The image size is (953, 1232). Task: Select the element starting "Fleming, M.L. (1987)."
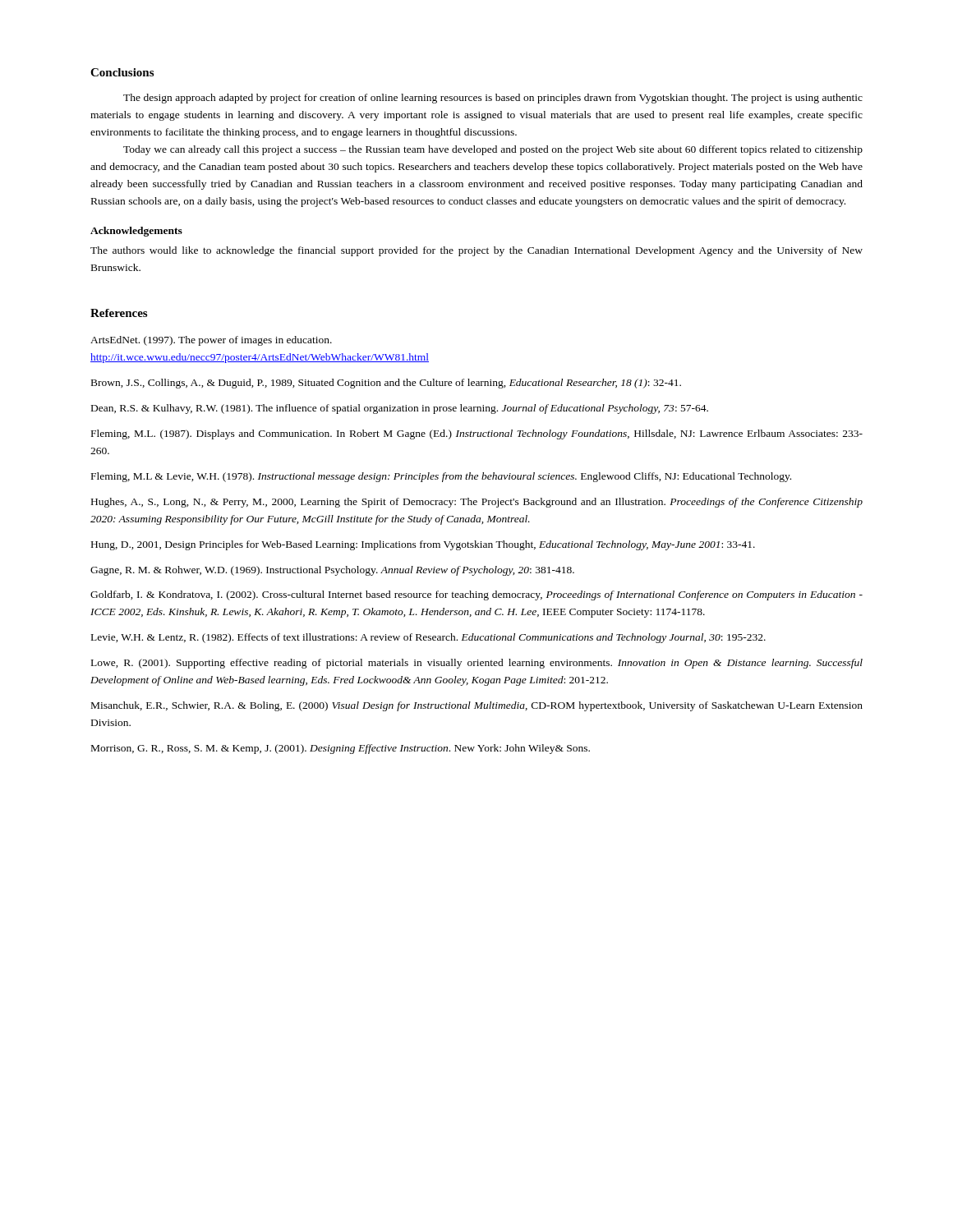[476, 442]
